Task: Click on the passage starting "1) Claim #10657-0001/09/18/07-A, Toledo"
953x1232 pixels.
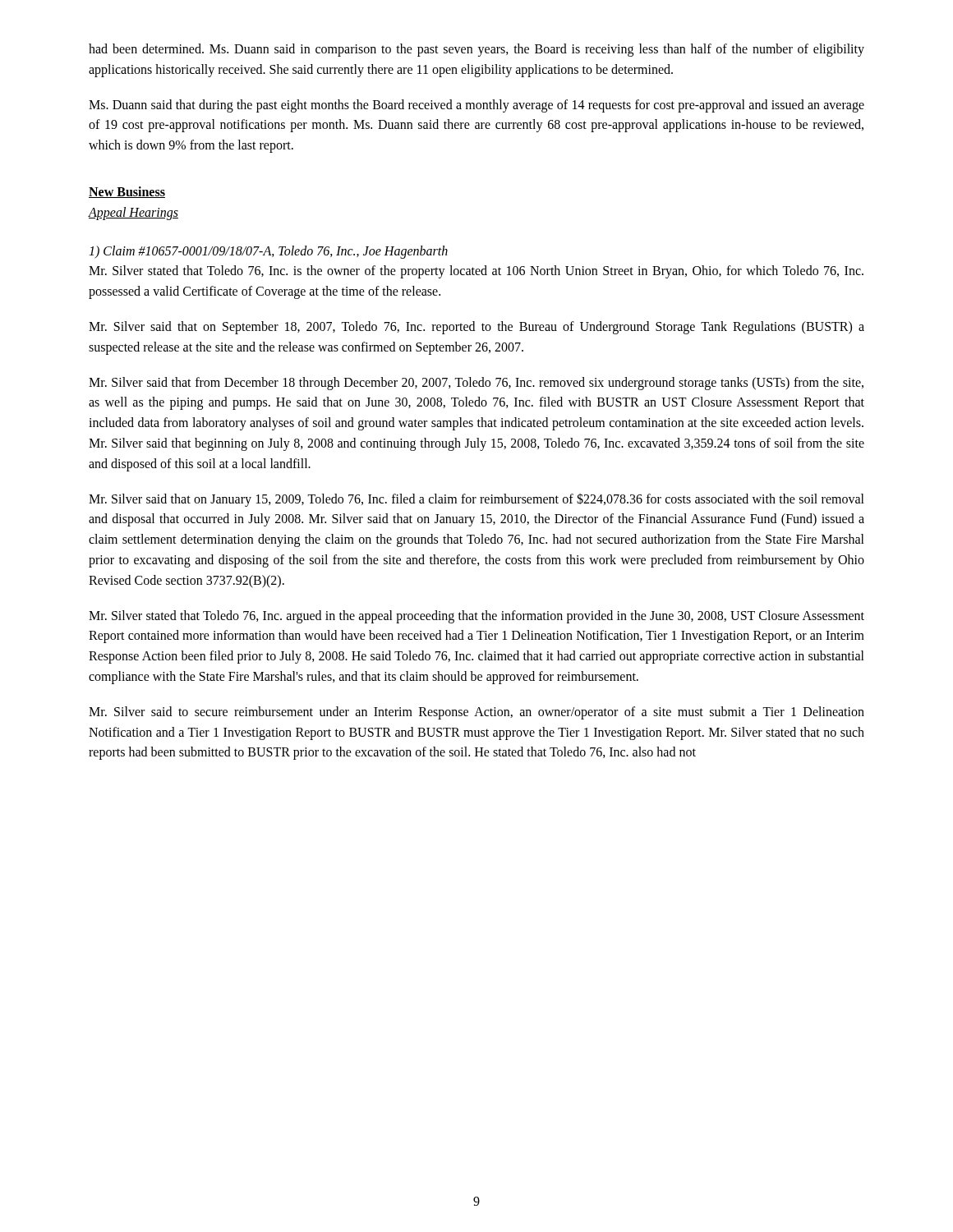Action: (x=268, y=252)
